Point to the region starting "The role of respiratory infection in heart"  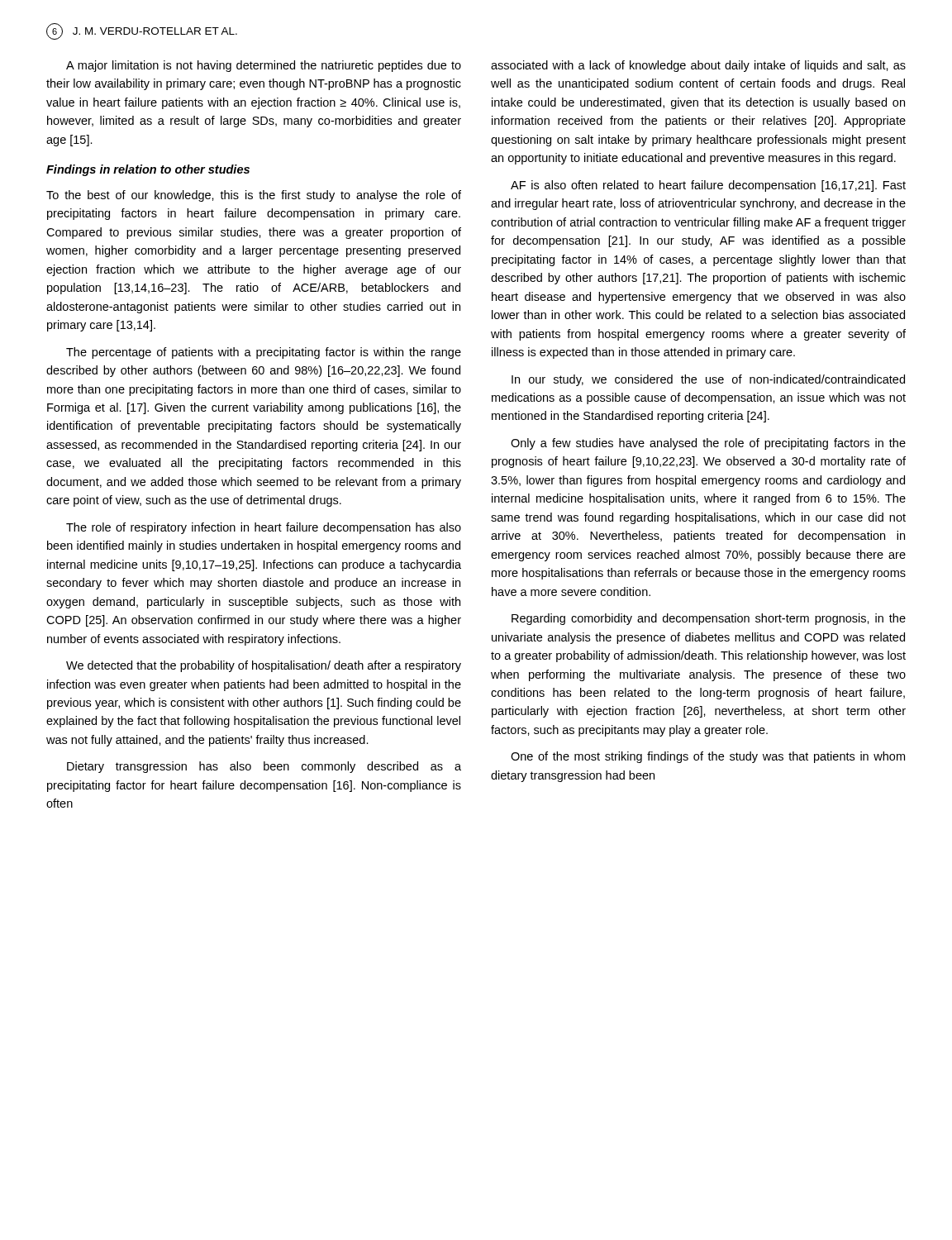[254, 583]
